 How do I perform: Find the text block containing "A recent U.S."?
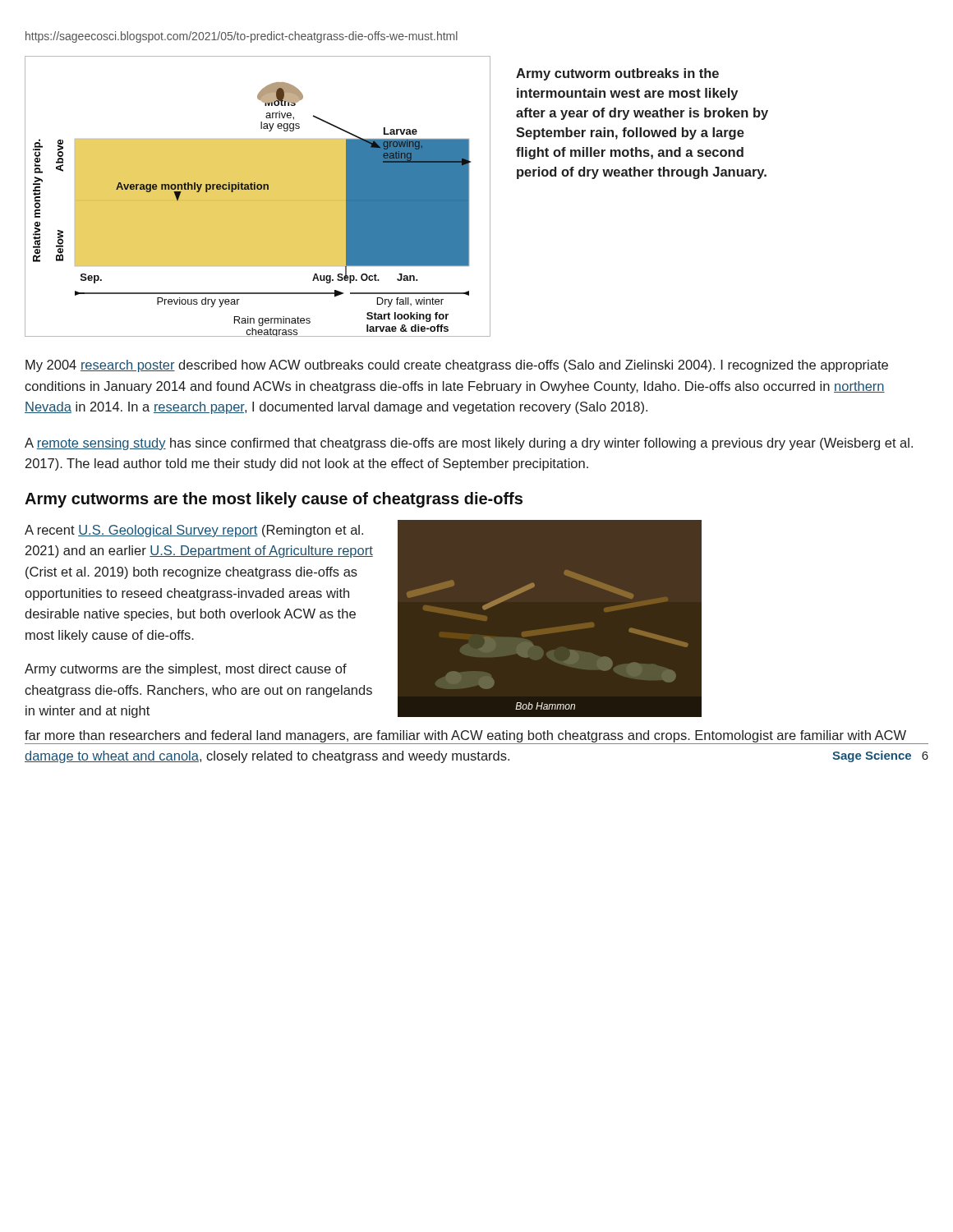tap(199, 582)
